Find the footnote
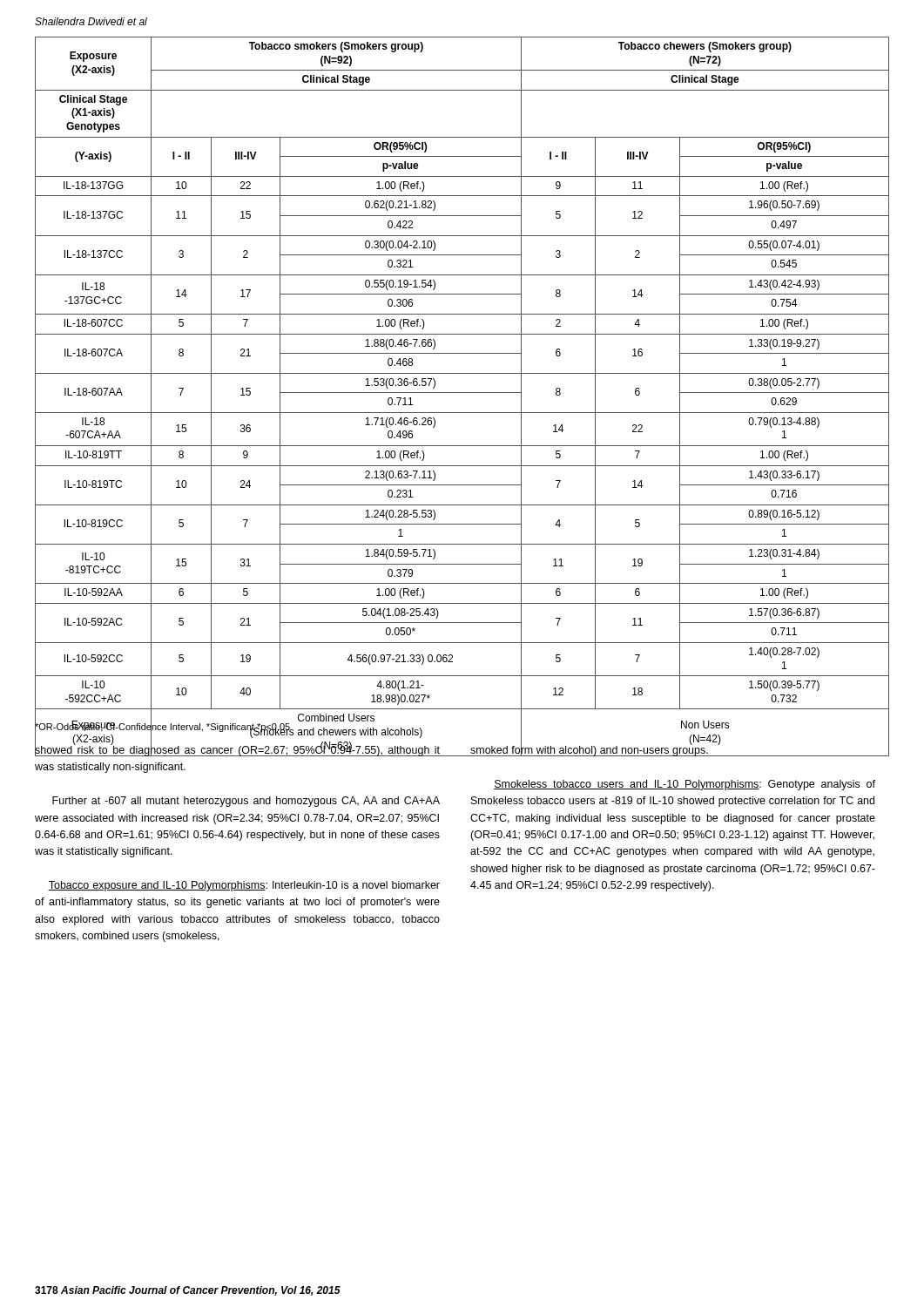The height and width of the screenshot is (1307, 924). [x=162, y=727]
